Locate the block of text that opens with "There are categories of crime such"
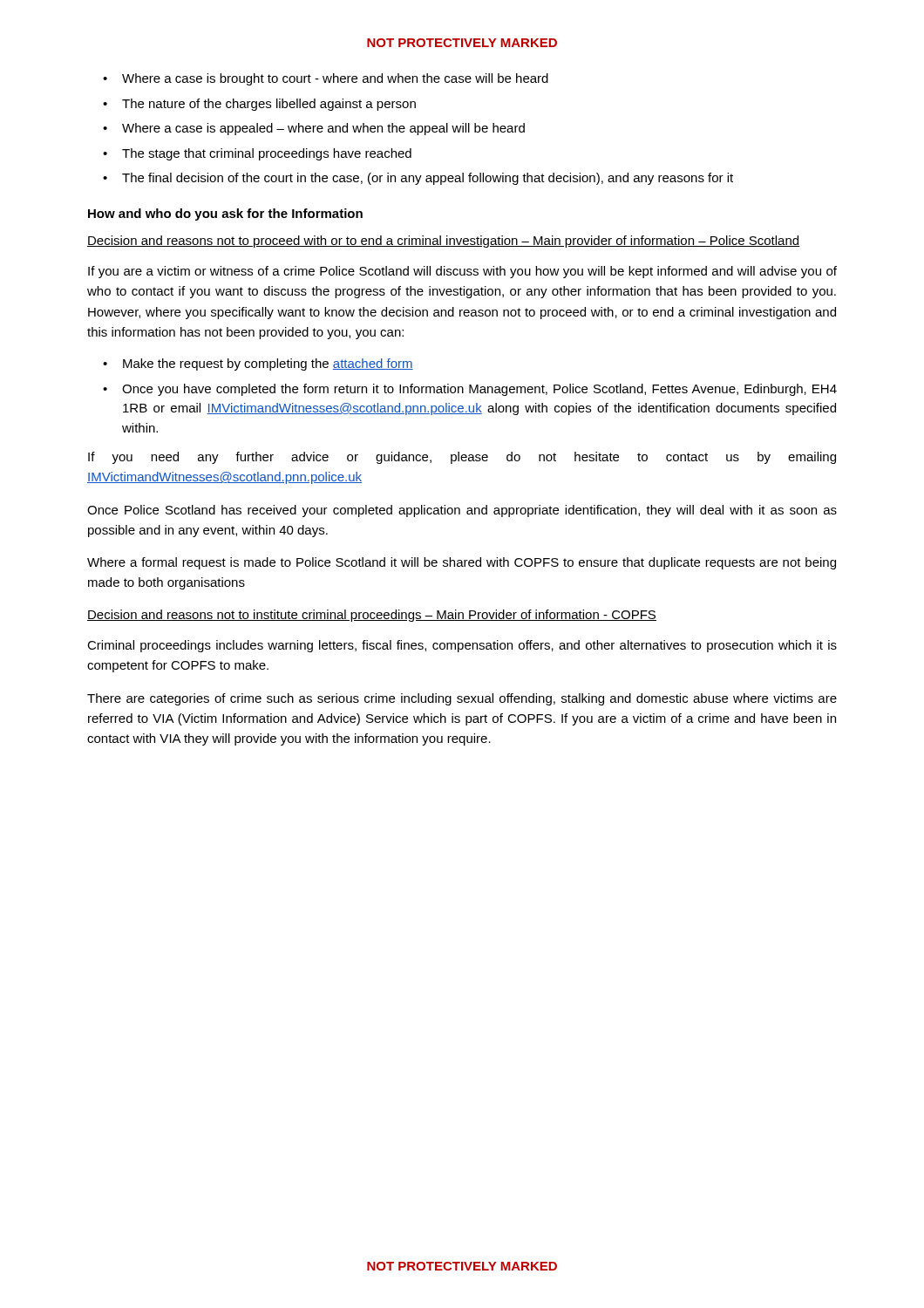The height and width of the screenshot is (1308, 924). tap(462, 718)
